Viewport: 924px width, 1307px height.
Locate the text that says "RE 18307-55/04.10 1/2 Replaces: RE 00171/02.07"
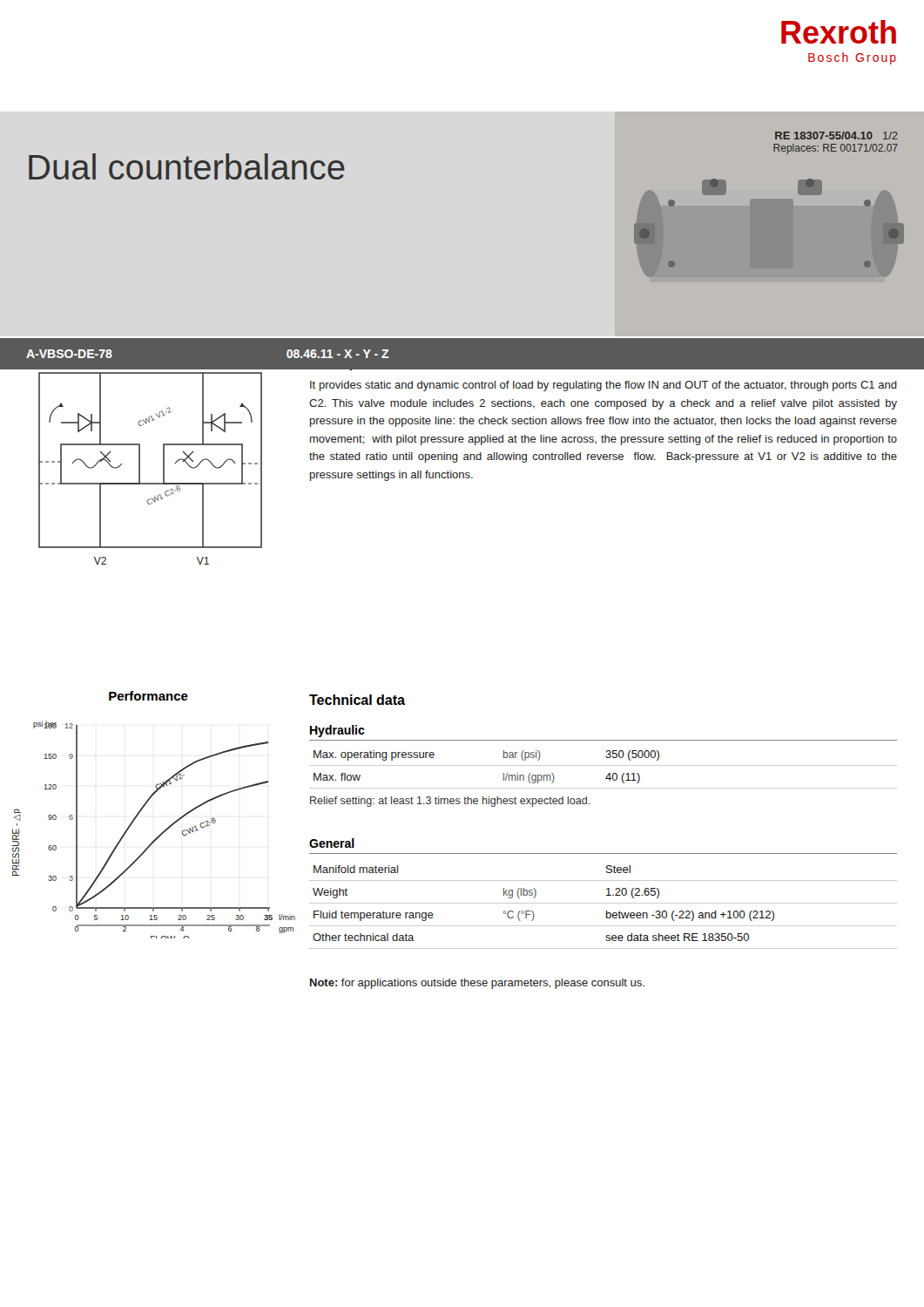click(x=835, y=142)
